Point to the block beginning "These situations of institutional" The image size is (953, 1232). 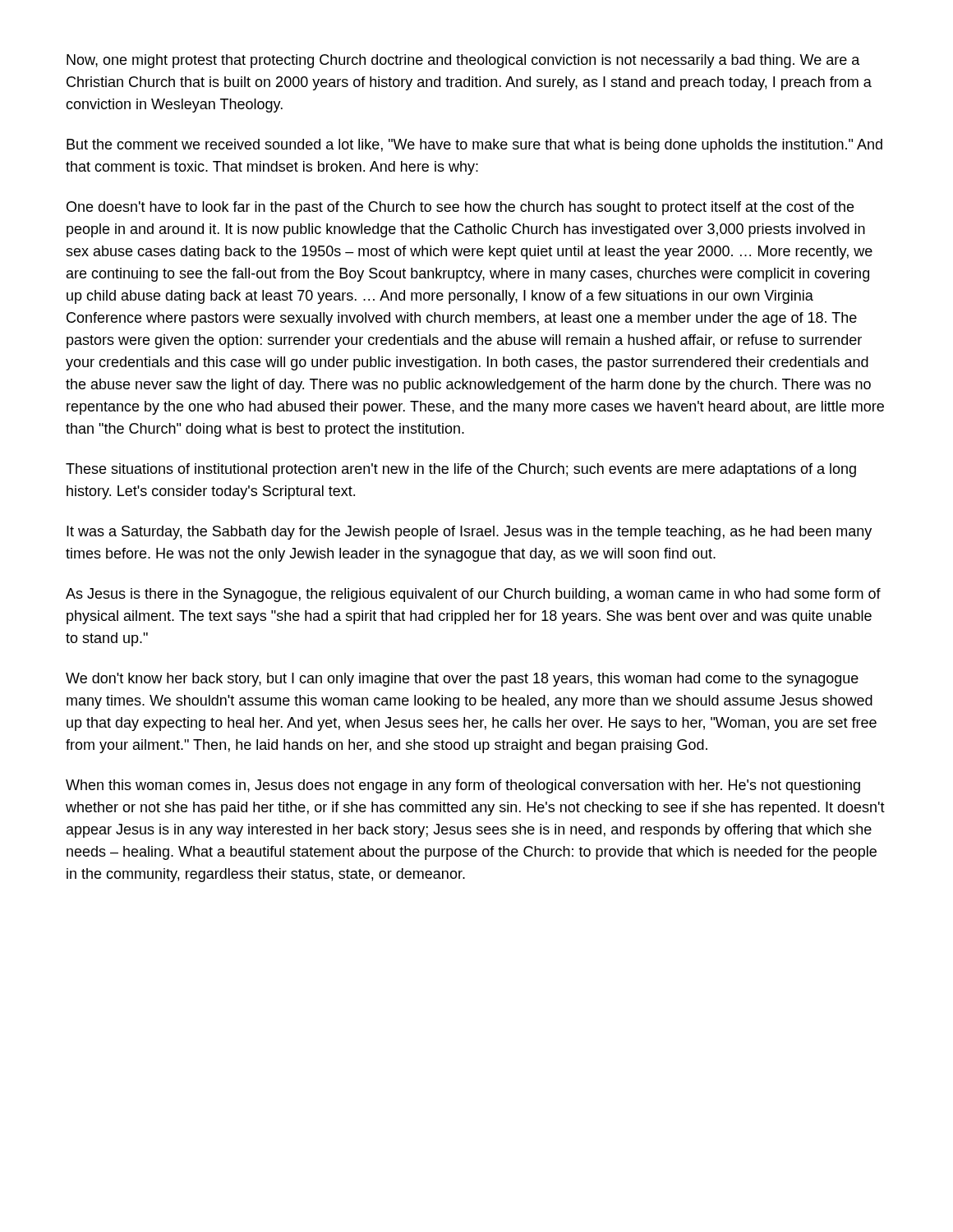click(x=461, y=480)
